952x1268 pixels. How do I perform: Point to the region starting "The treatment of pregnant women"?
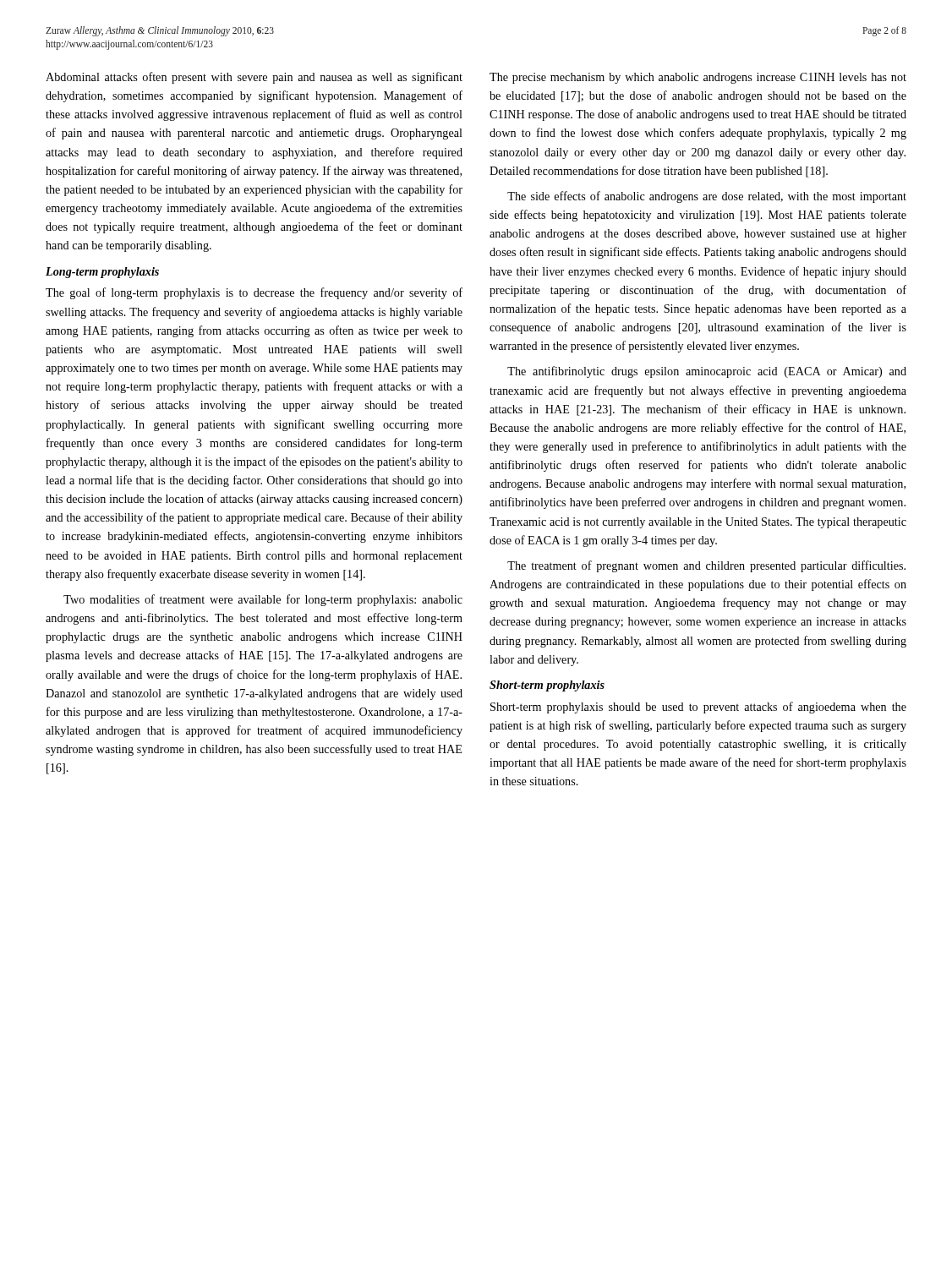[698, 612]
